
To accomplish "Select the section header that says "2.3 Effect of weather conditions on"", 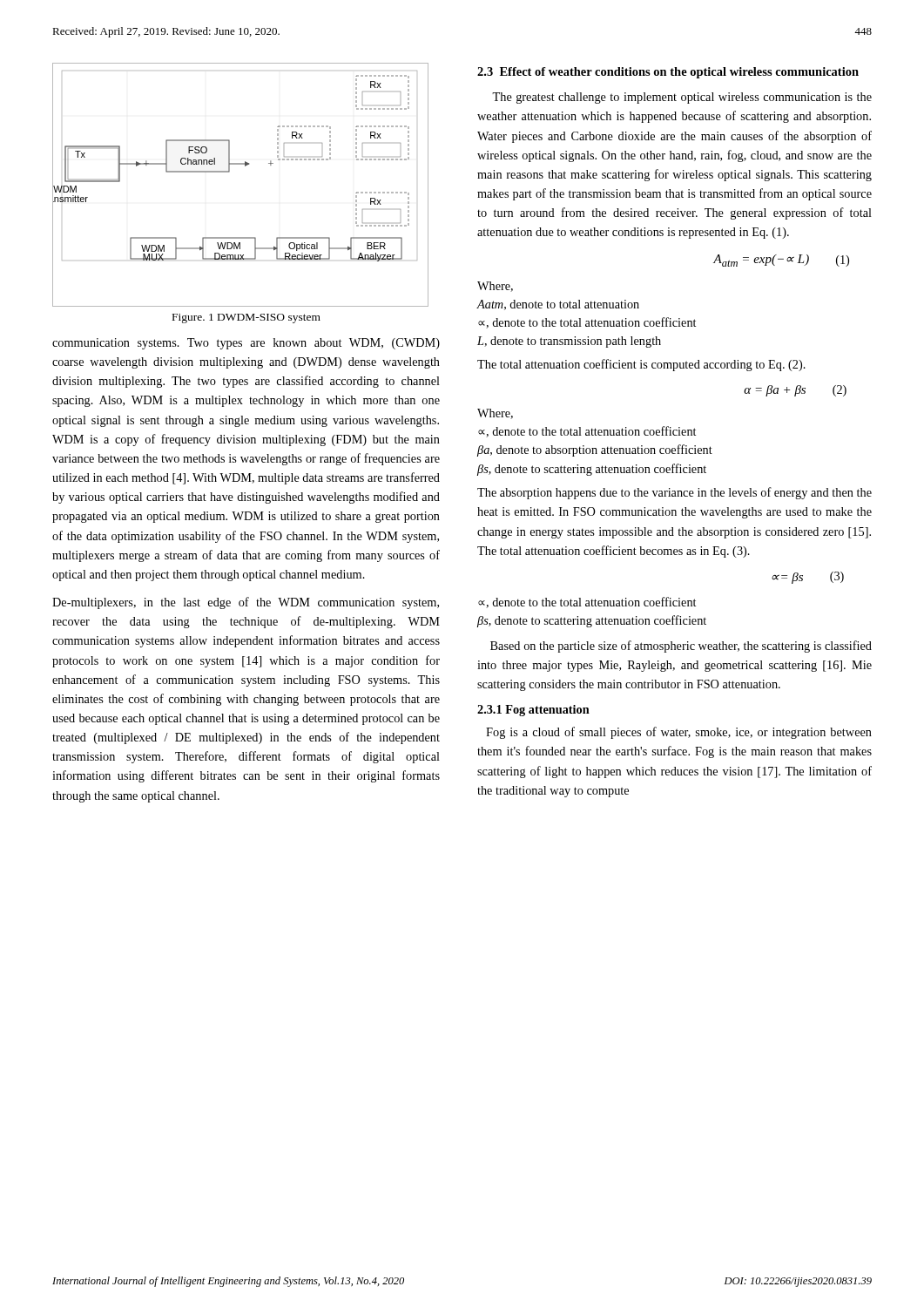I will click(668, 71).
